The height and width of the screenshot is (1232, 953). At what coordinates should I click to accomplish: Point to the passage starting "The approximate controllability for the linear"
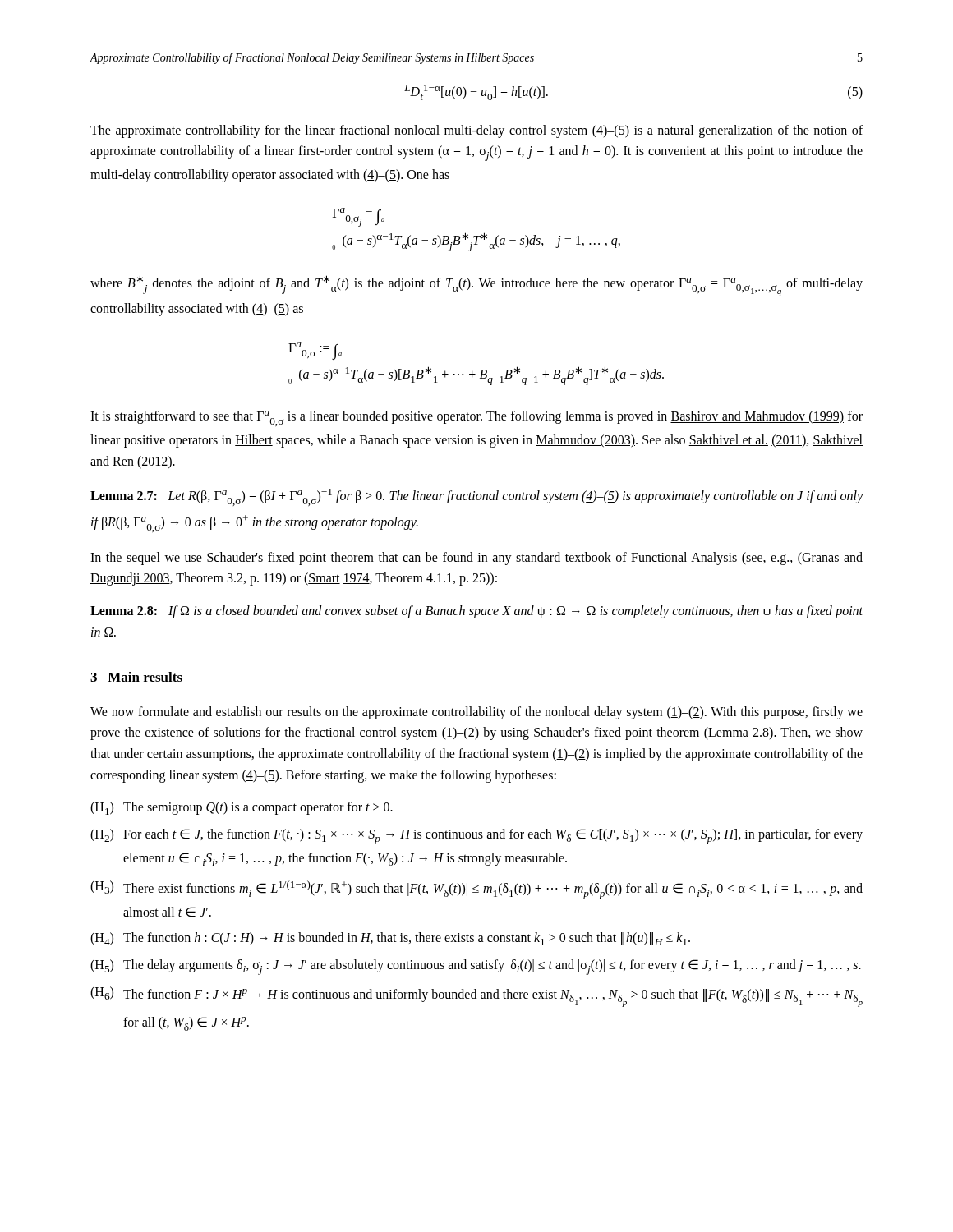click(x=476, y=152)
